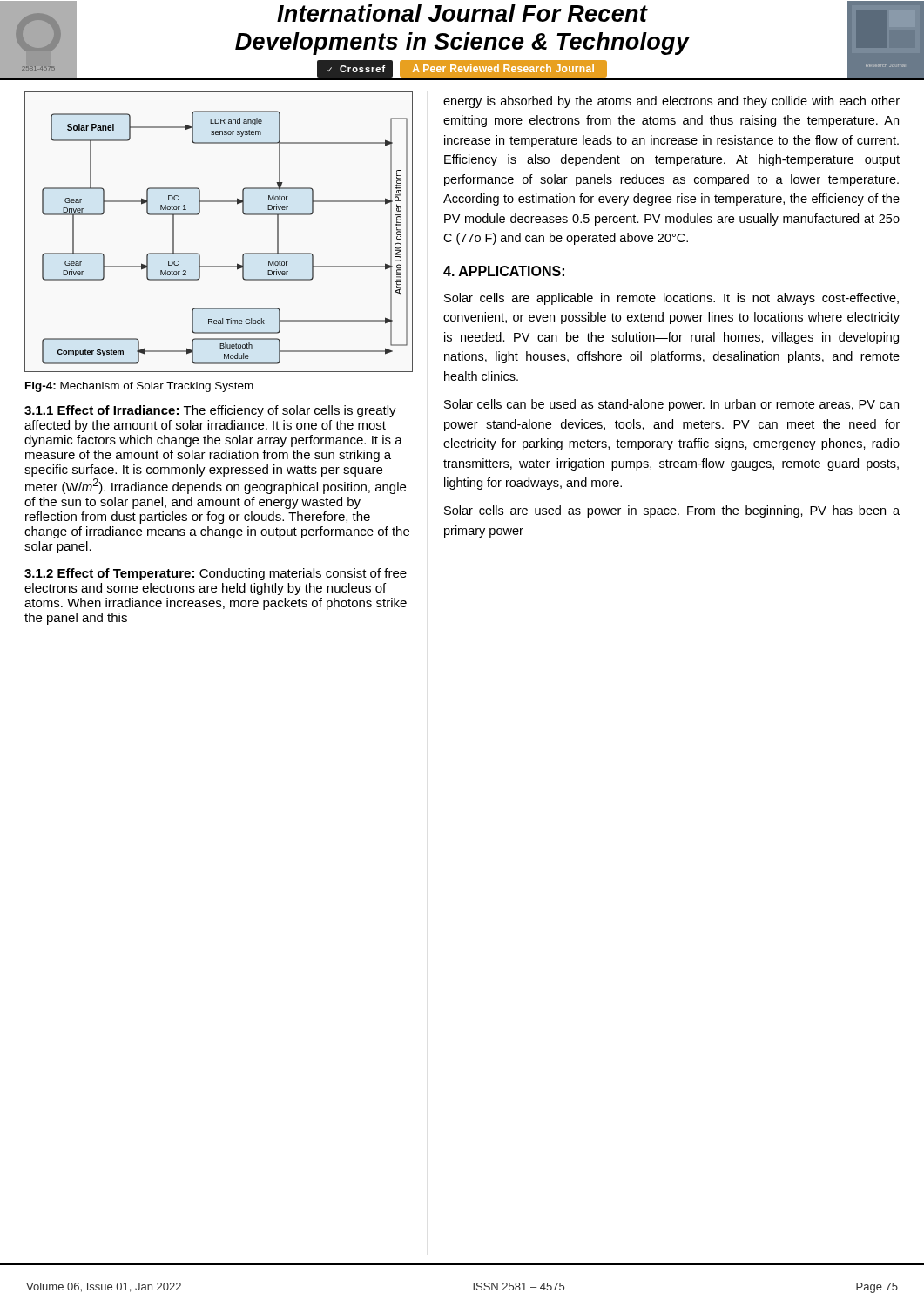924x1307 pixels.
Task: Point to "4. APPLICATIONS:"
Action: coord(504,271)
